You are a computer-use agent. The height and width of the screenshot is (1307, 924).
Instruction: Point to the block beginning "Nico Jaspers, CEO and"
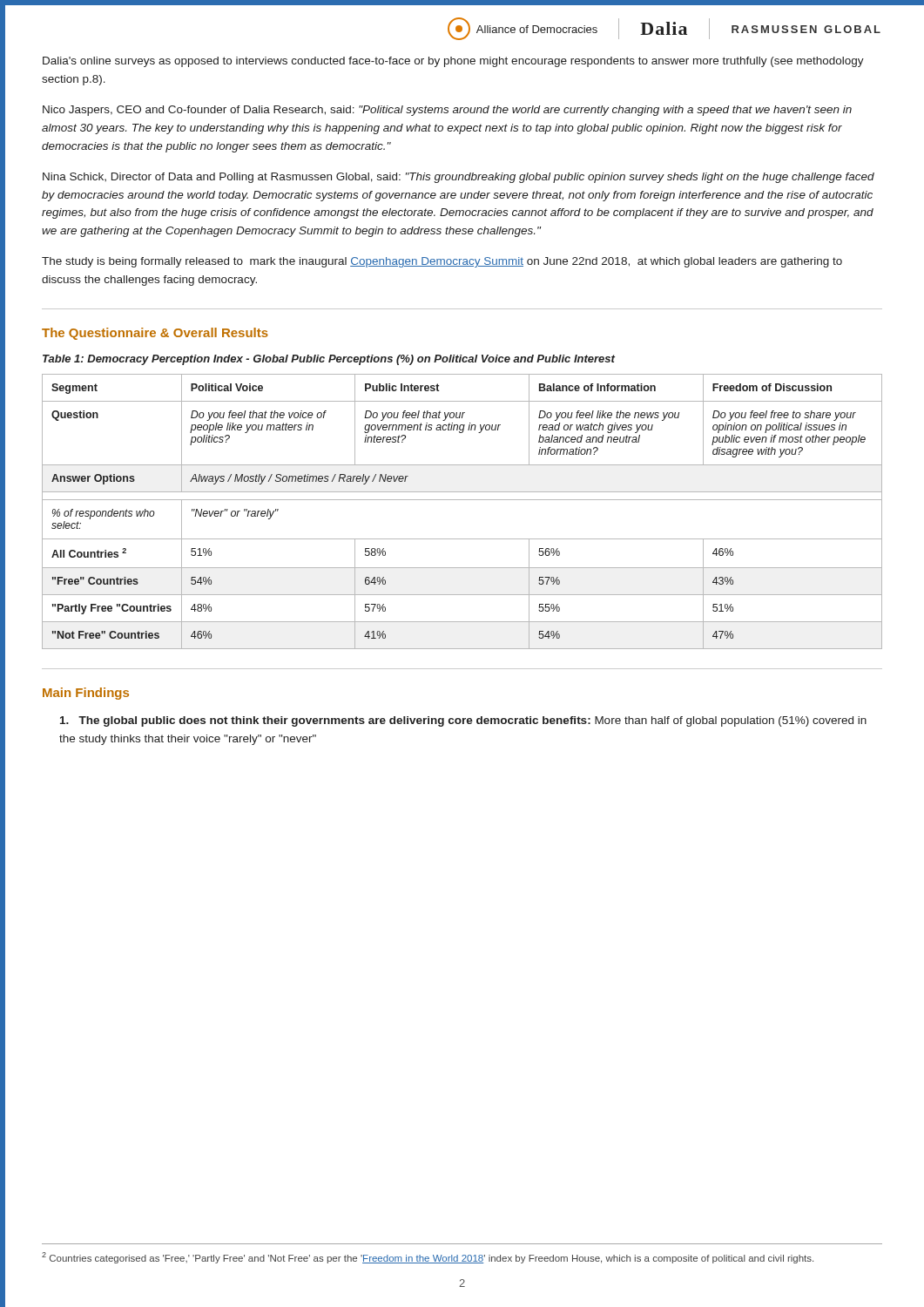[447, 127]
